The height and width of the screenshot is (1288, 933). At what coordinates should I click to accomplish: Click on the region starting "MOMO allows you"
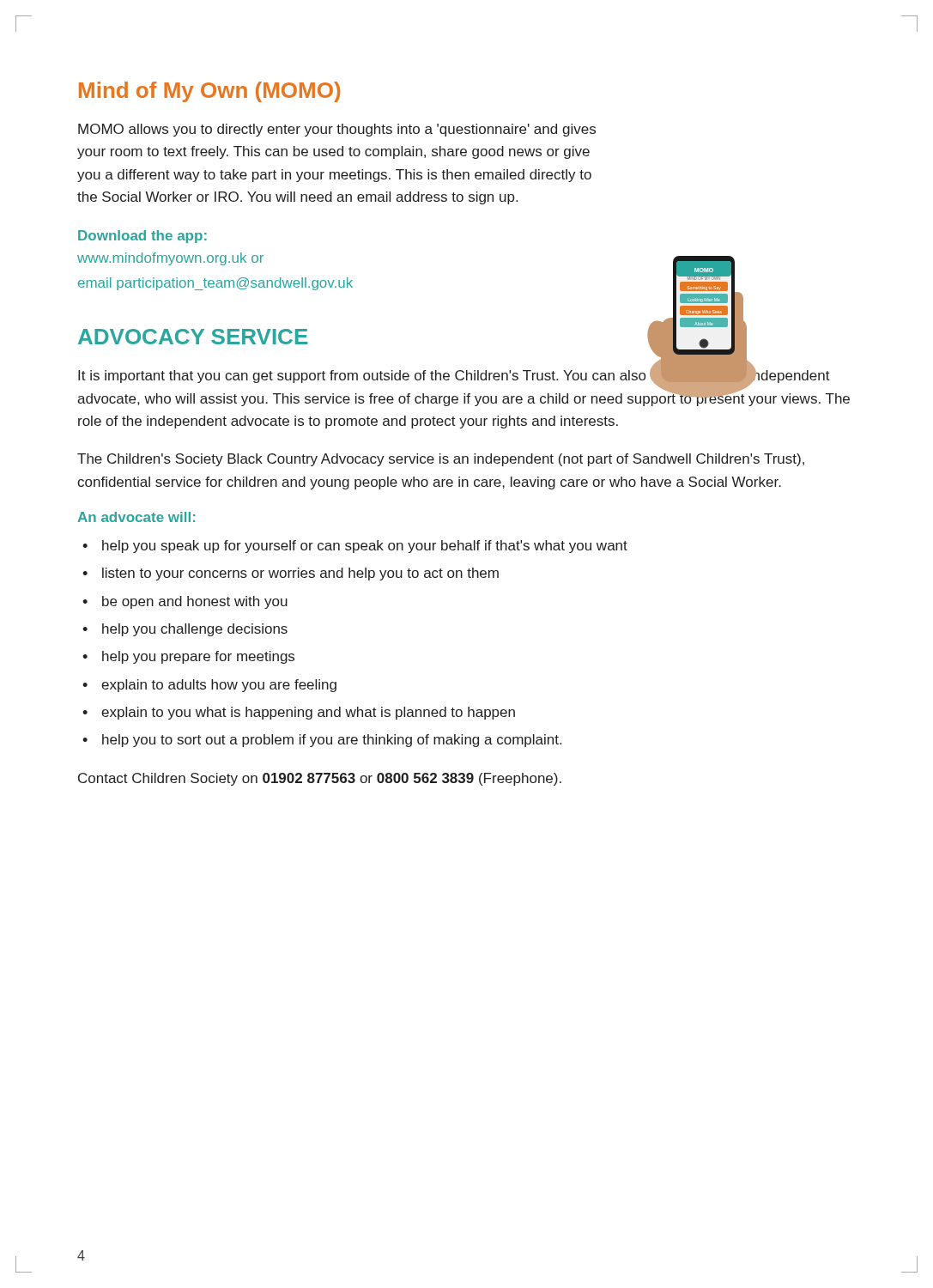click(x=343, y=164)
